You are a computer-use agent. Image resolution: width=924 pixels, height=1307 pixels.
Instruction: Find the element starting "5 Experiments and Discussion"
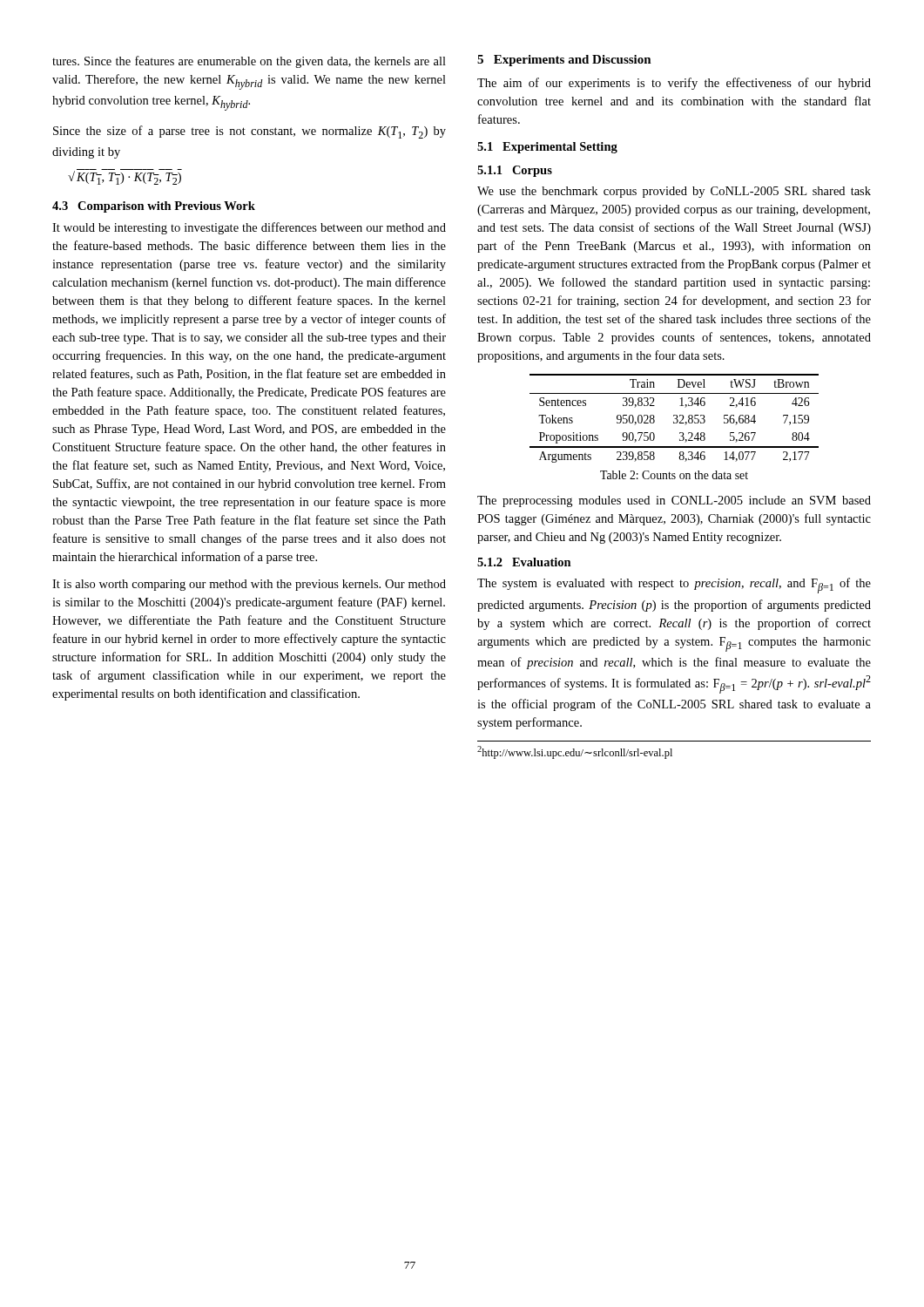(x=564, y=59)
